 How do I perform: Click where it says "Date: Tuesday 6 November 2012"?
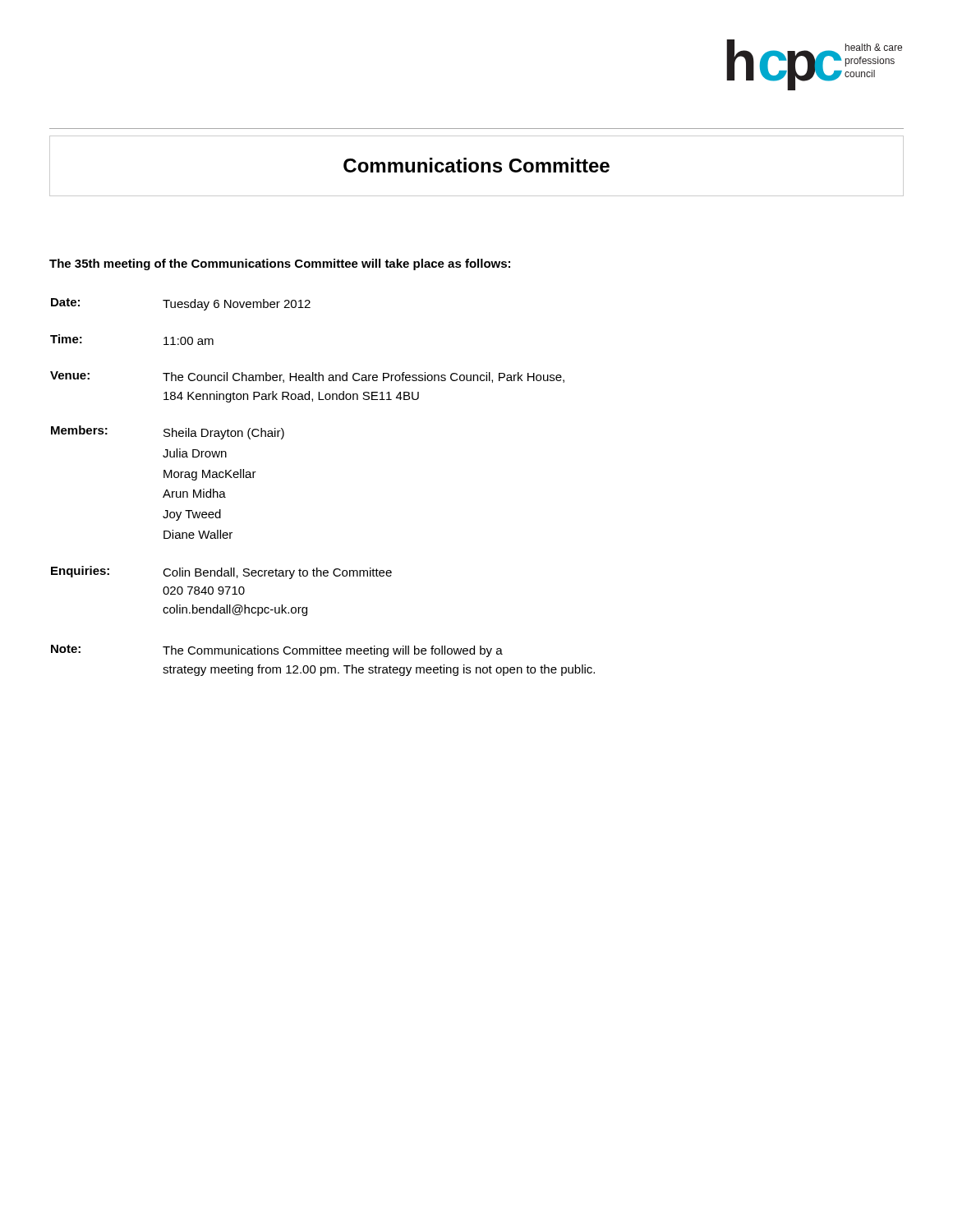(x=181, y=304)
